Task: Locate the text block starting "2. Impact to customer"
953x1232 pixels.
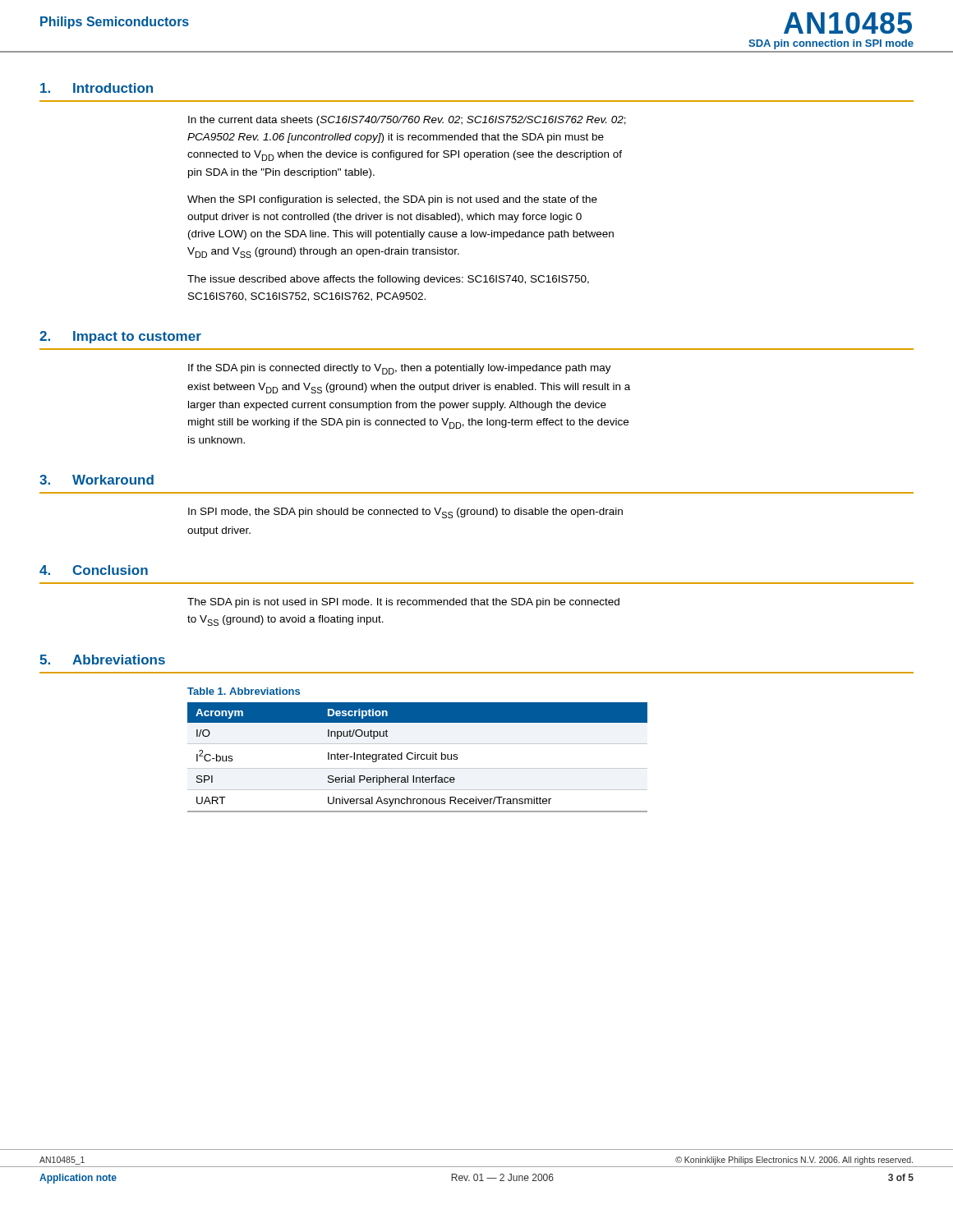Action: pos(120,337)
